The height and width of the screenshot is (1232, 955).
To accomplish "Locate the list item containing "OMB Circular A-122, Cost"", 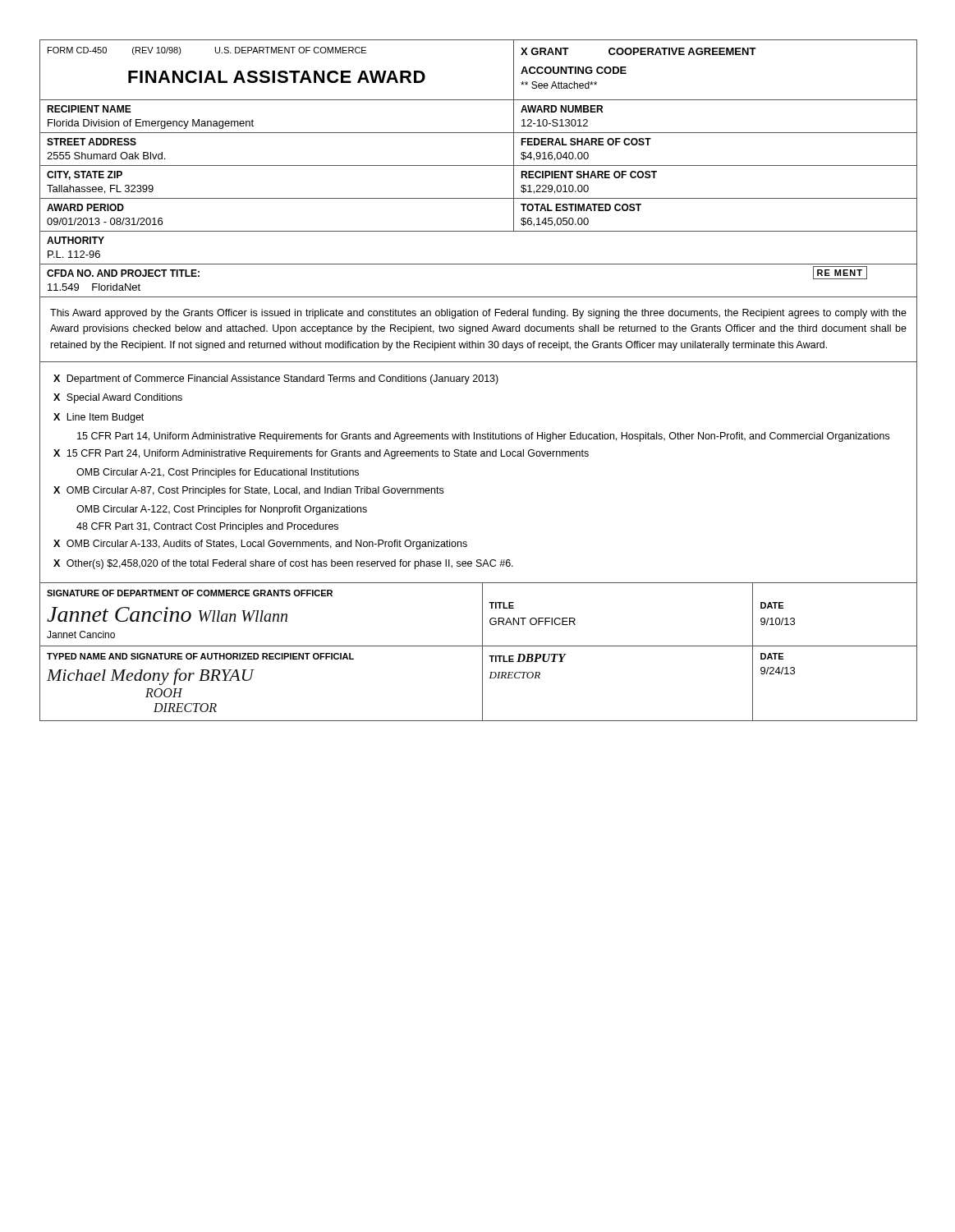I will click(222, 509).
